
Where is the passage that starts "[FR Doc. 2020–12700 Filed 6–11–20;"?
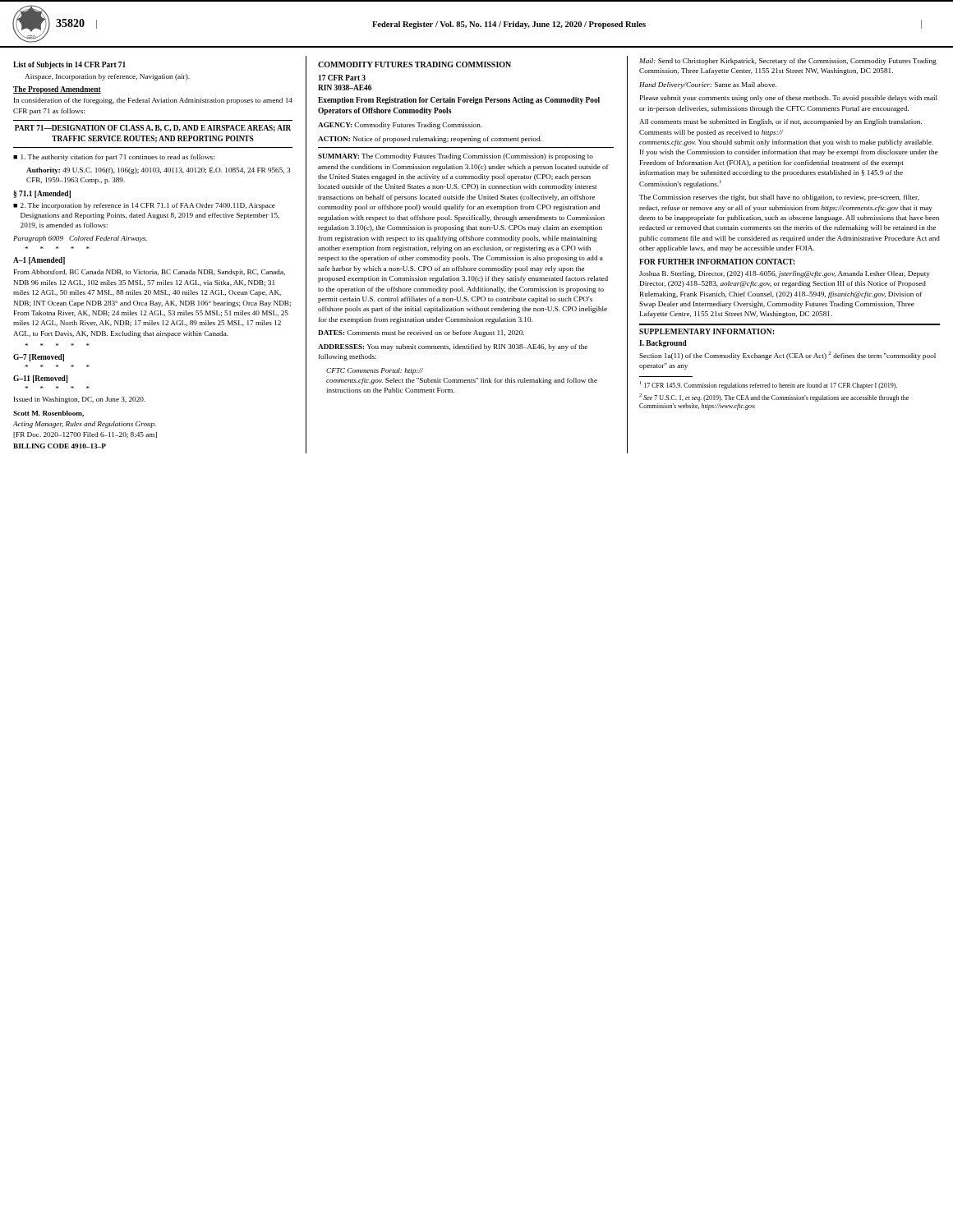click(85, 435)
